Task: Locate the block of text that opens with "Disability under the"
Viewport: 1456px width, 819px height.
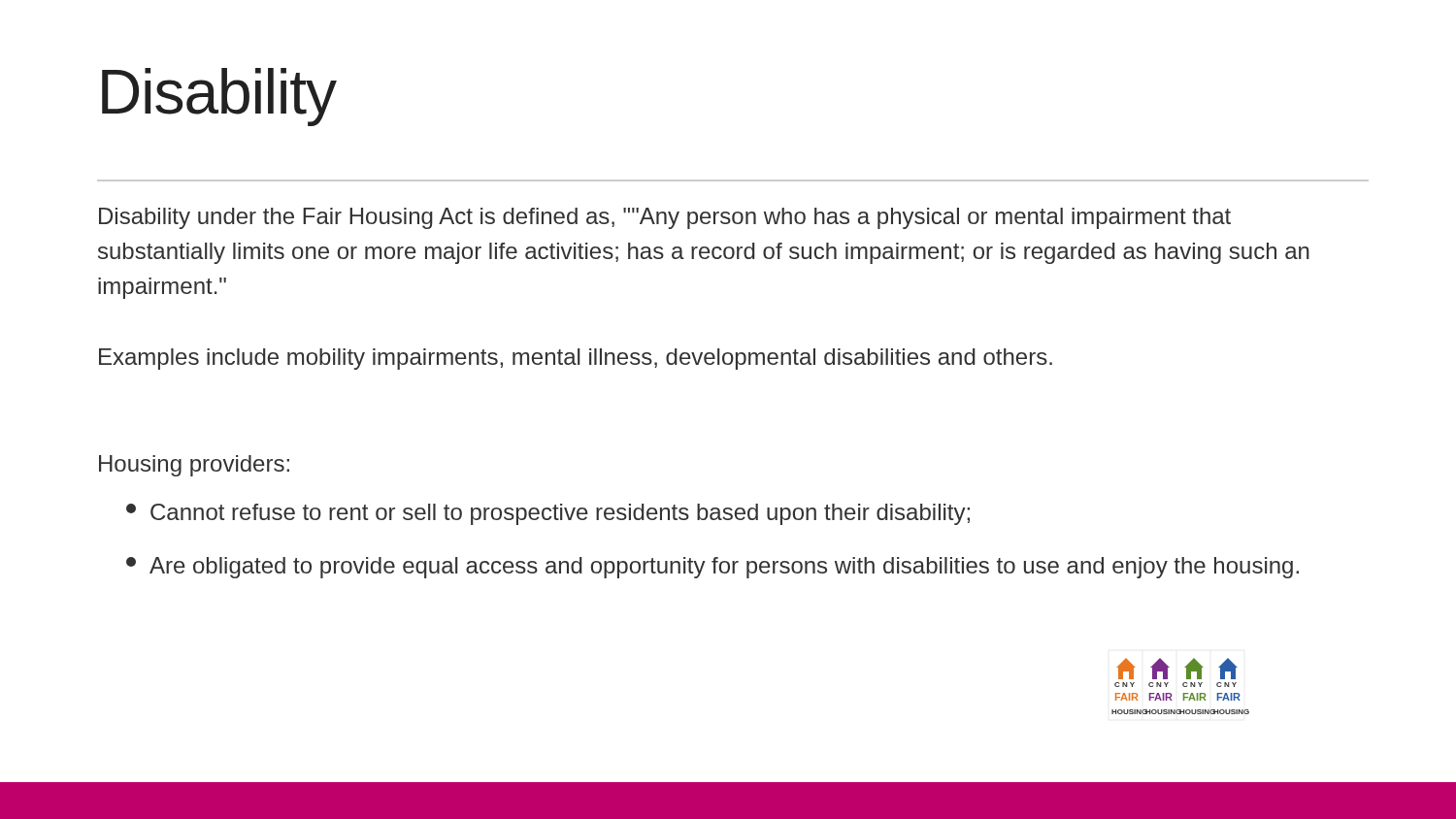Action: click(x=704, y=251)
